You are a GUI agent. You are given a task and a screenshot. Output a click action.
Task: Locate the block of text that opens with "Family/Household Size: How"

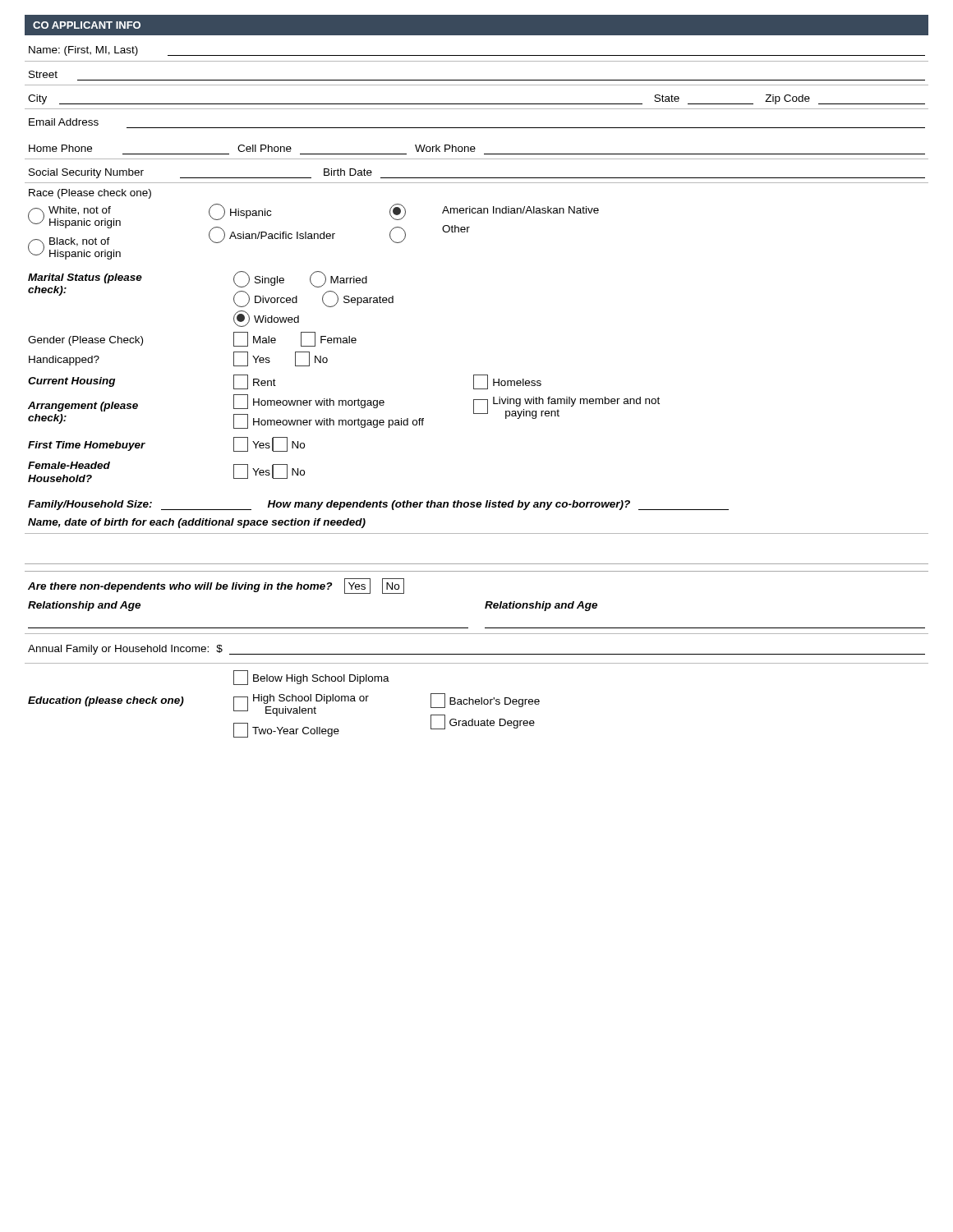pos(378,502)
